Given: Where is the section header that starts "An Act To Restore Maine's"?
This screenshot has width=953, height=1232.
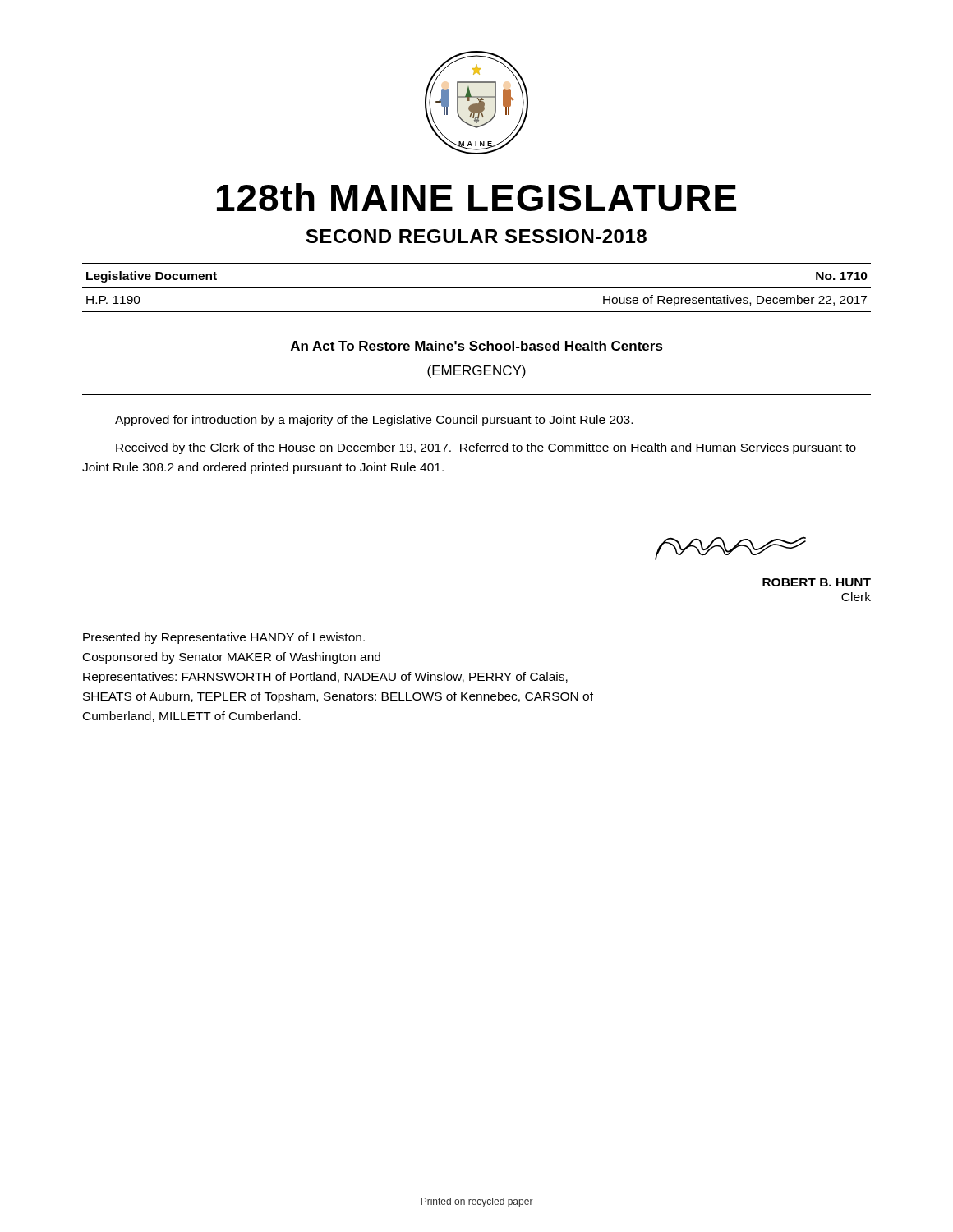Looking at the screenshot, I should pyautogui.click(x=476, y=346).
